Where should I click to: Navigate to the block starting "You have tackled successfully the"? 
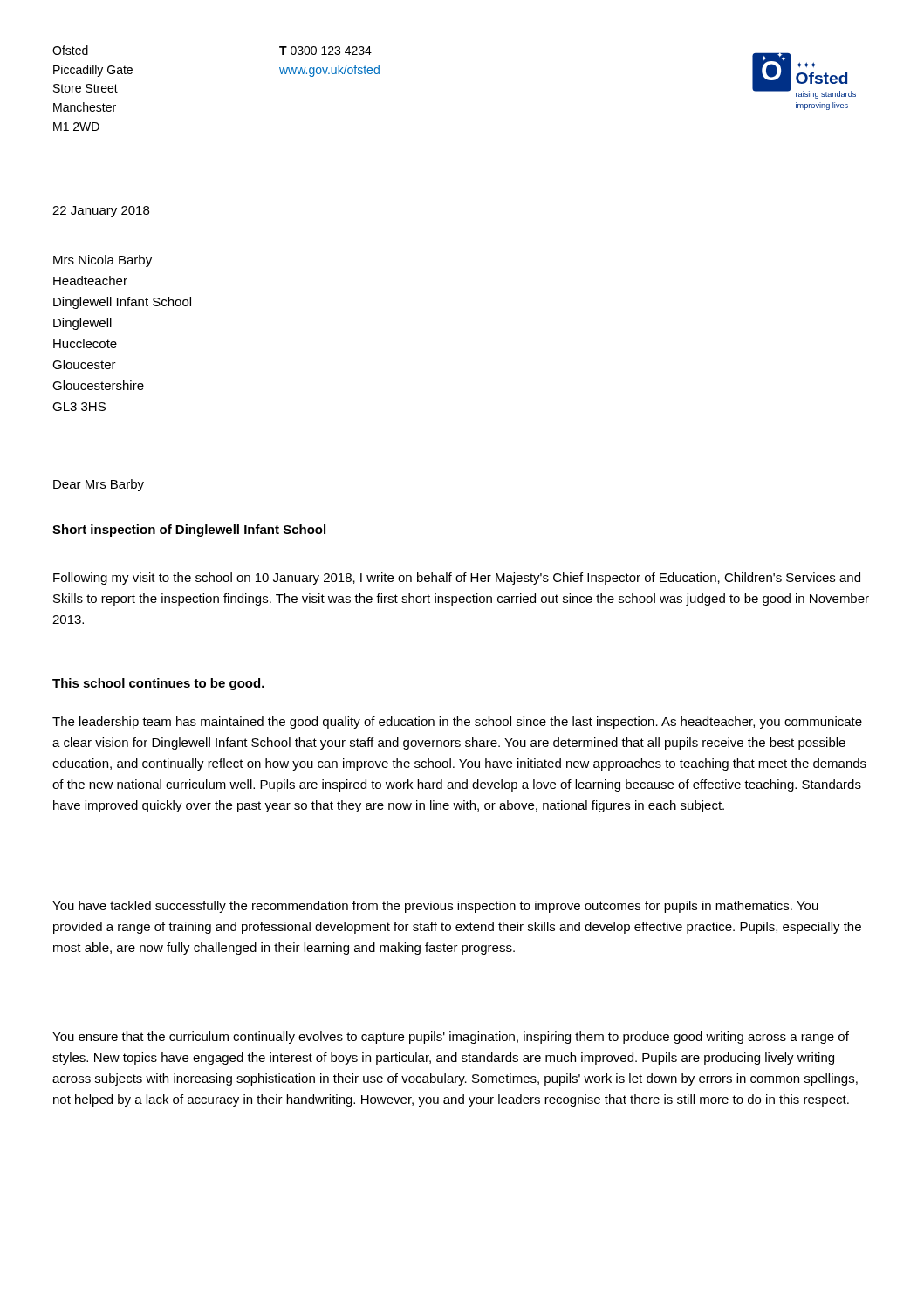457,926
